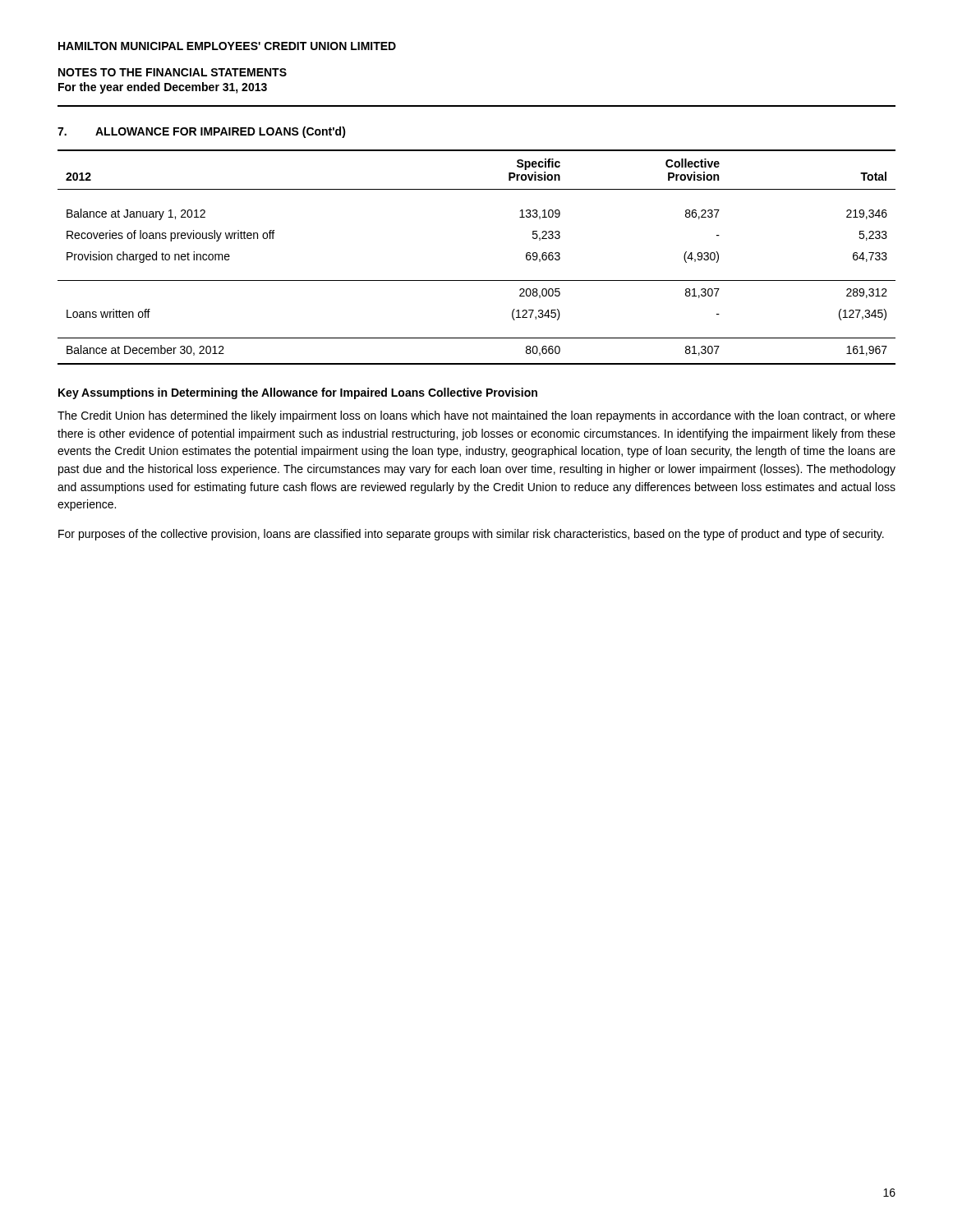The height and width of the screenshot is (1232, 953).
Task: Click on the block starting "The Credit Union has determined the likely"
Action: click(x=476, y=460)
